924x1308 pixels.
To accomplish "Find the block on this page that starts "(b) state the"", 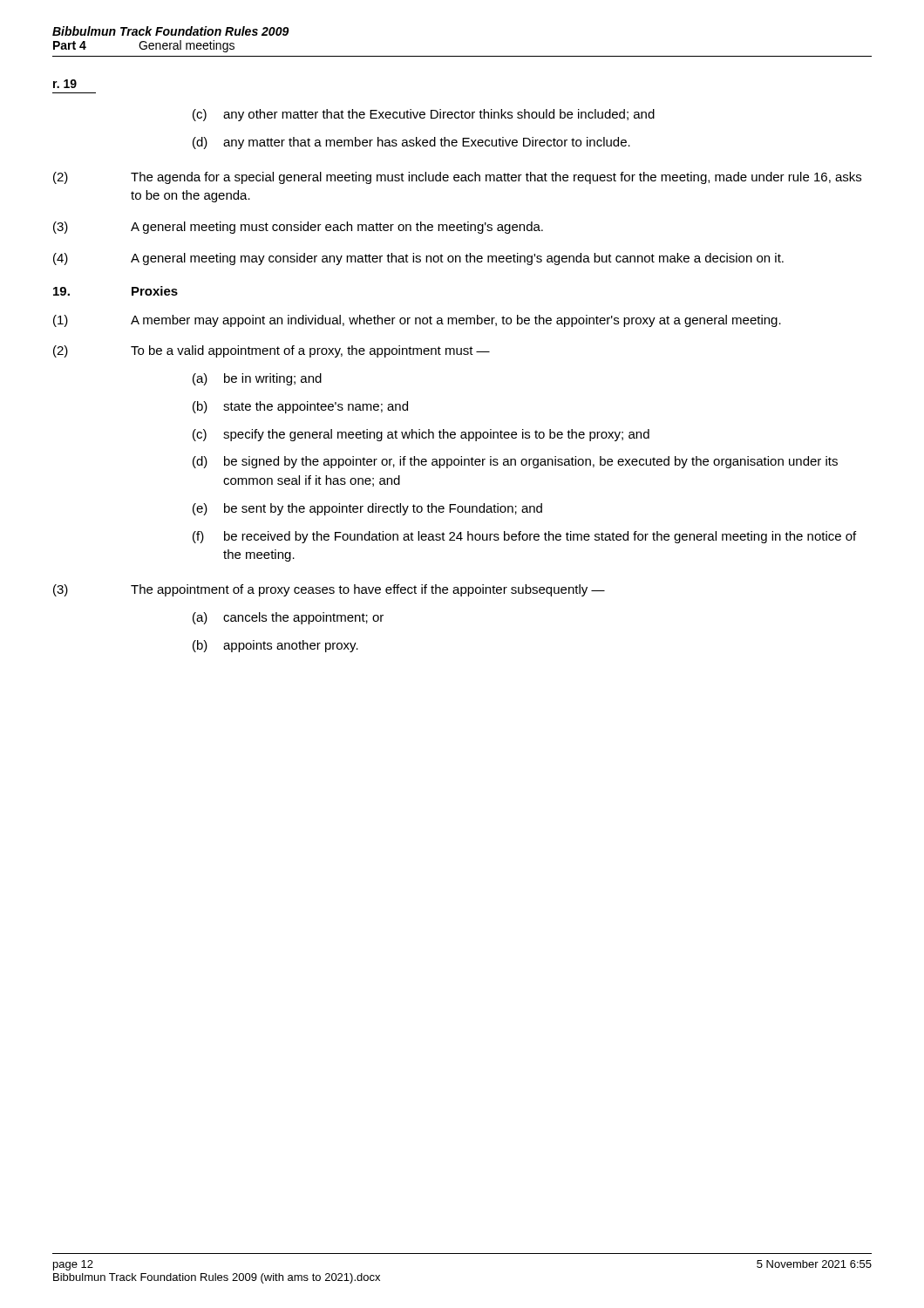I will 292,406.
